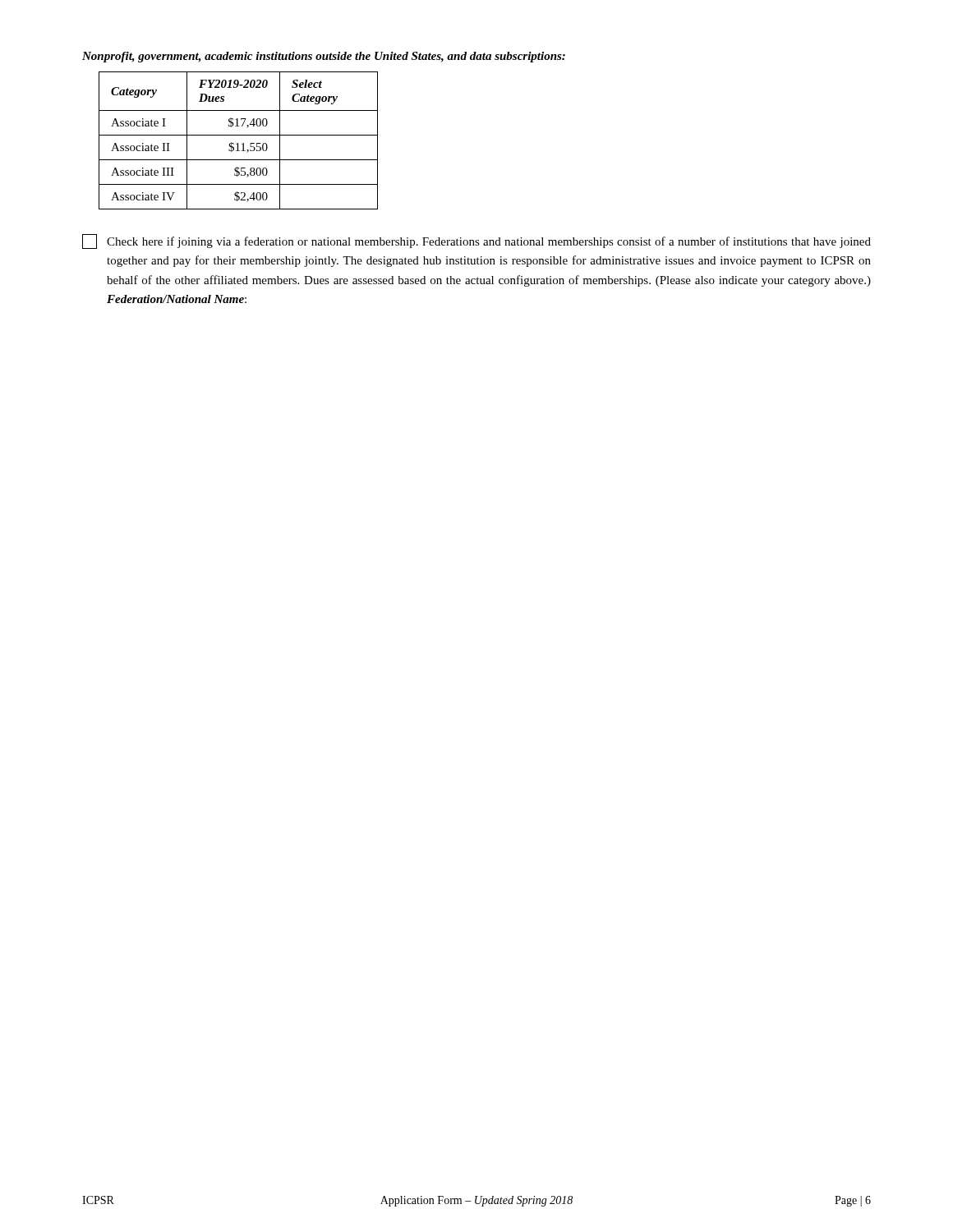Find the block on this page that starts "Check here if joining via a federation or"
This screenshot has width=953, height=1232.
click(476, 271)
